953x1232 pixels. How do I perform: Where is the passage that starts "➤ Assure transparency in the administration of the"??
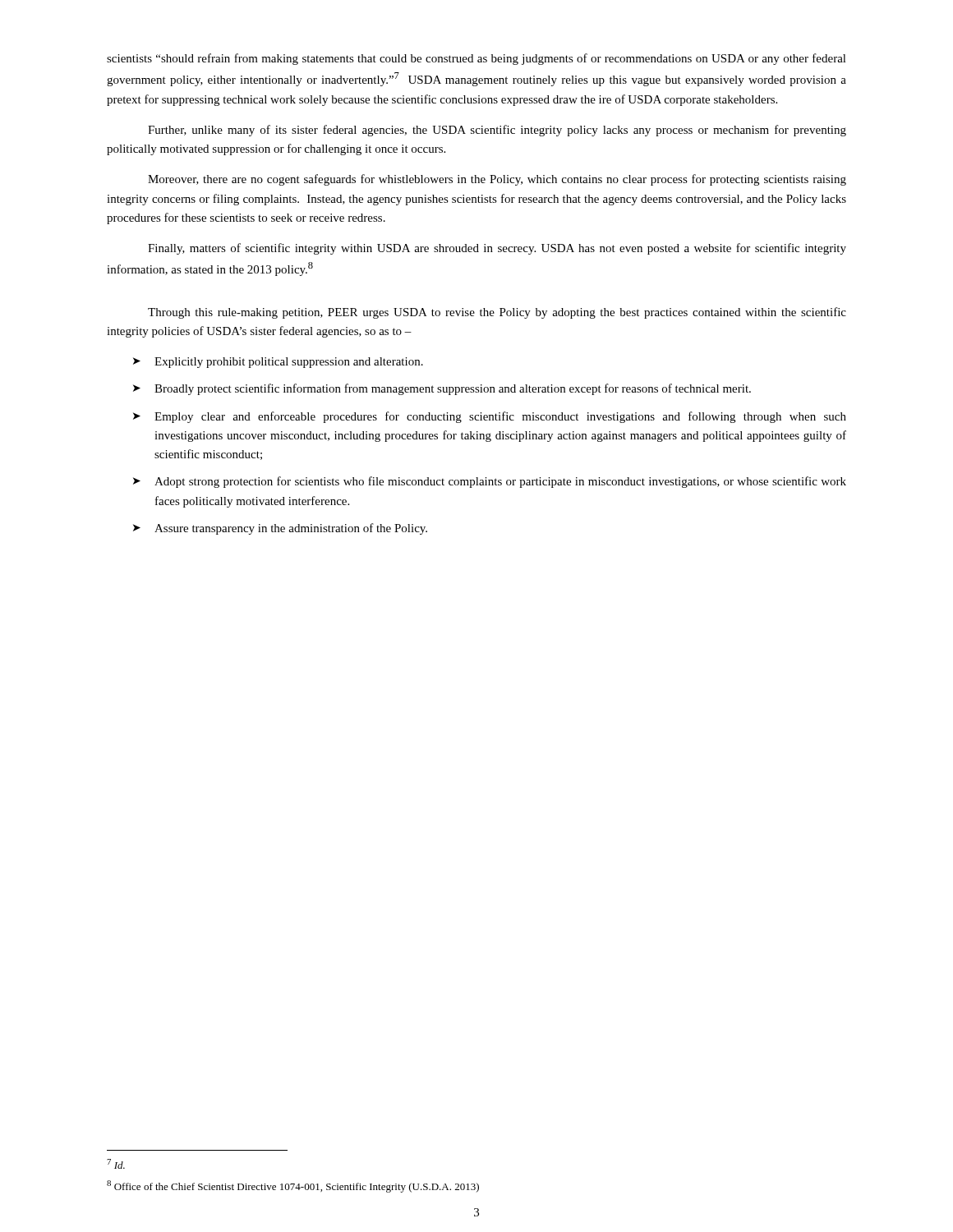(280, 529)
